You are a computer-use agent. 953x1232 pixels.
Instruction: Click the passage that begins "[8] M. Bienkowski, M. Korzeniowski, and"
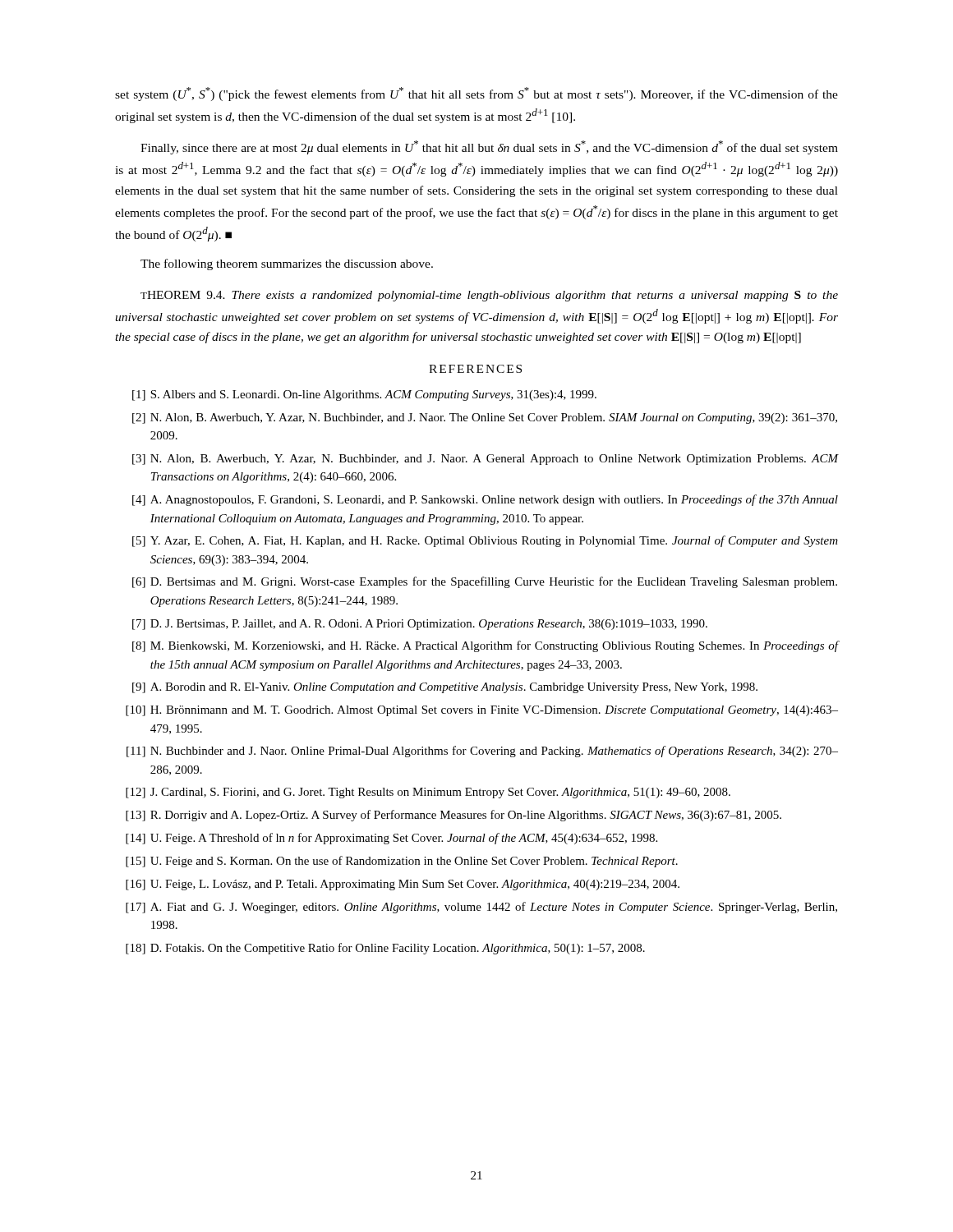pyautogui.click(x=476, y=655)
